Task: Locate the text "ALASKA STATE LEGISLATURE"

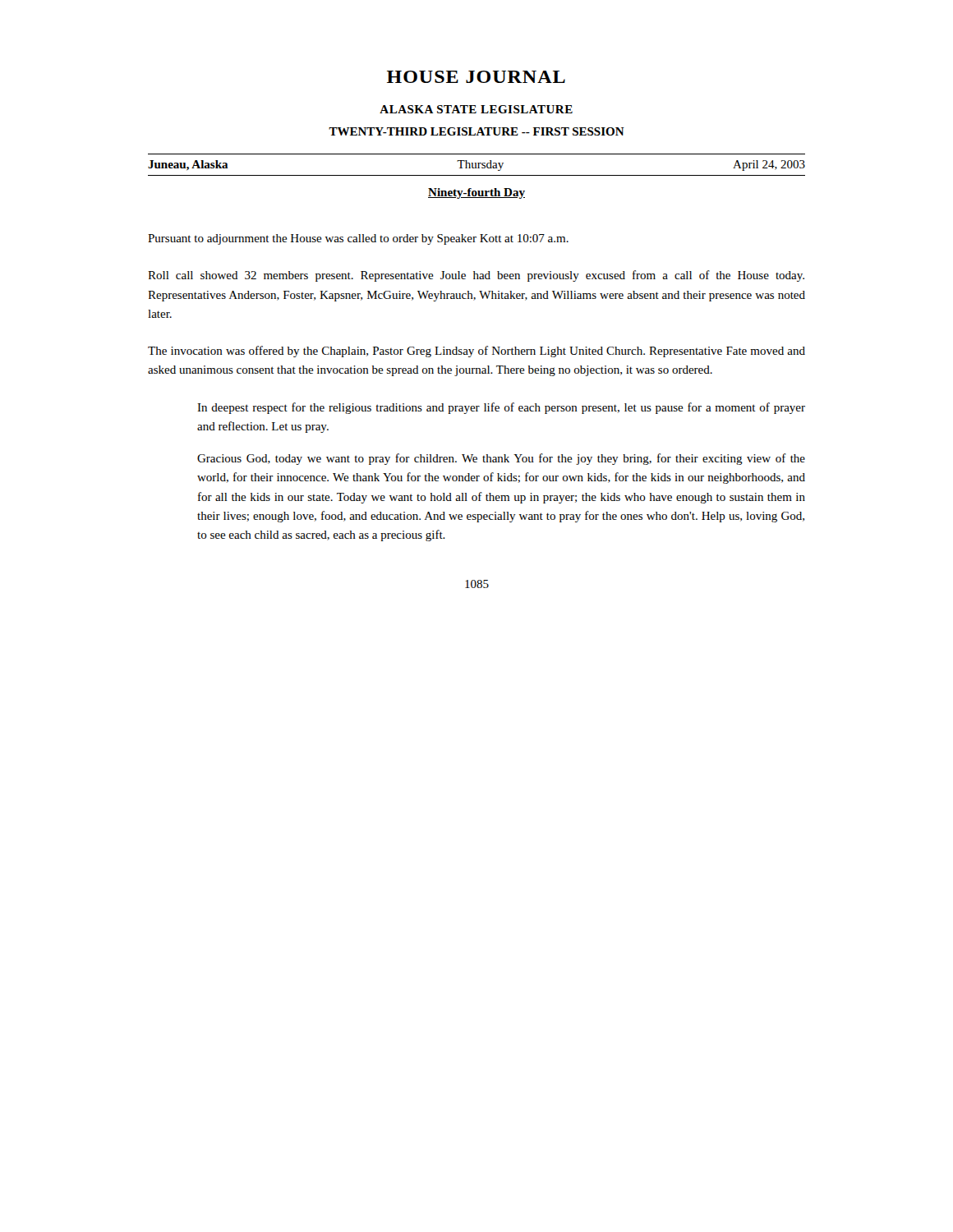Action: coord(476,109)
